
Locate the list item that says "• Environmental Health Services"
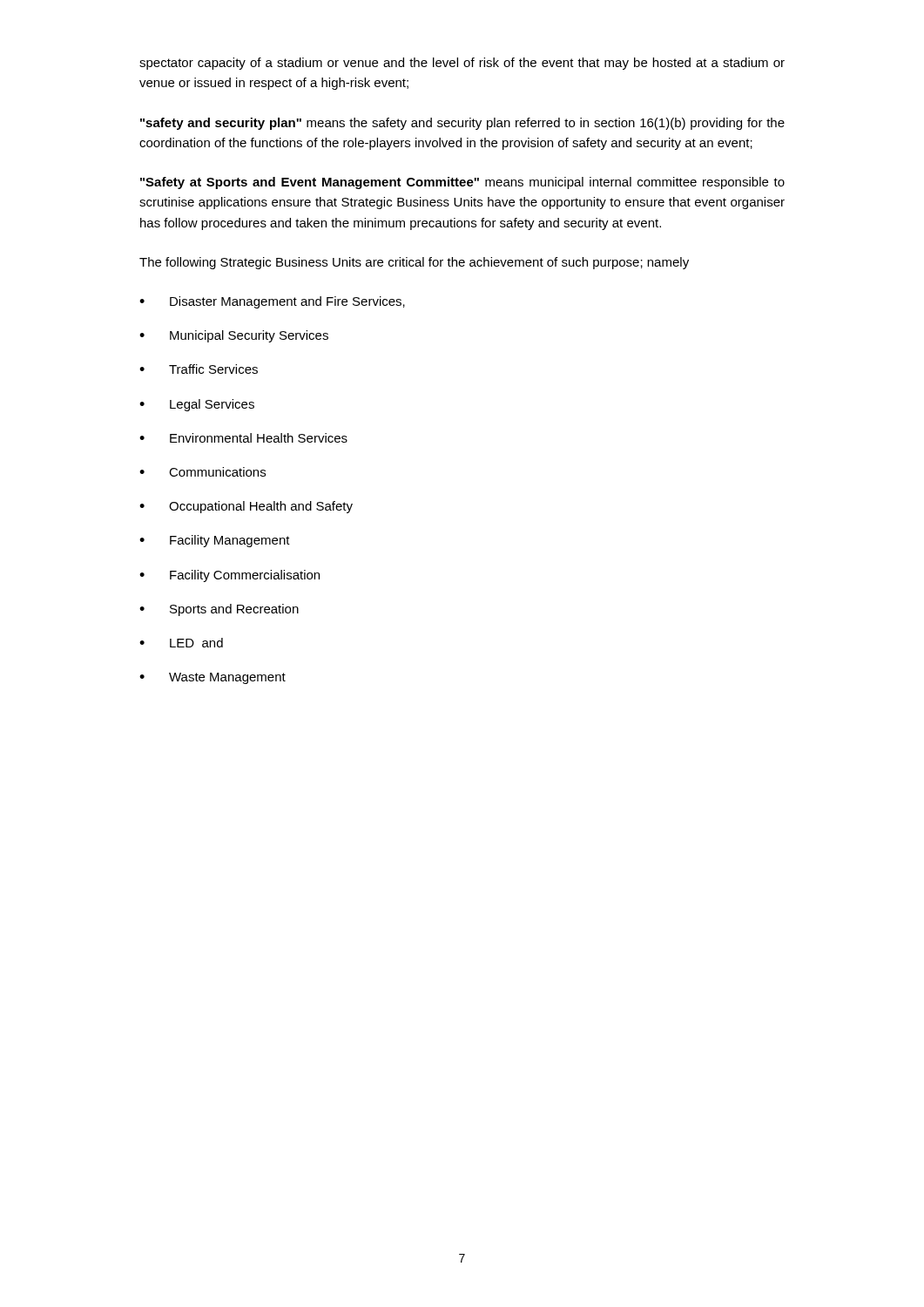[243, 439]
